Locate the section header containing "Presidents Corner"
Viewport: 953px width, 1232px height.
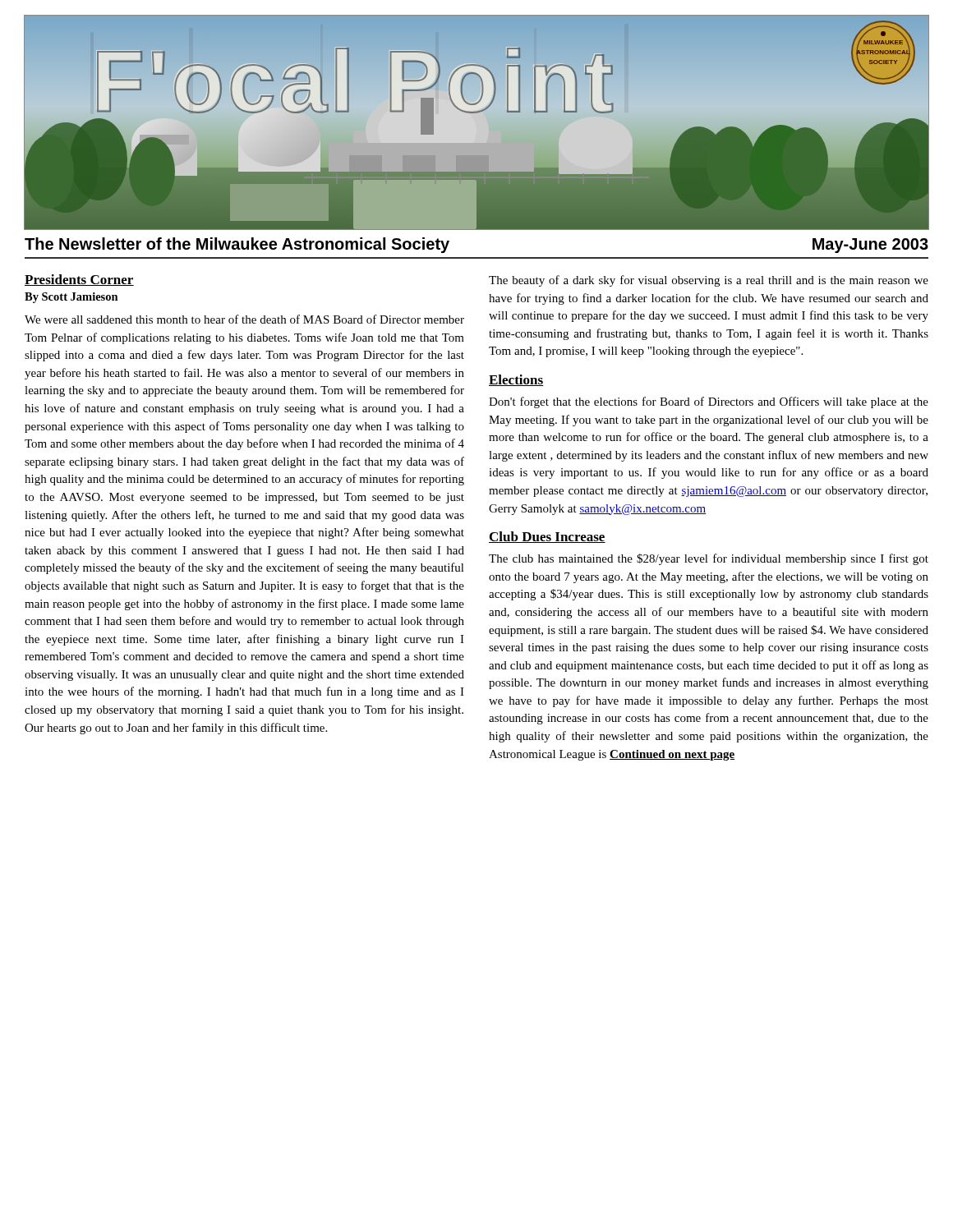(79, 280)
